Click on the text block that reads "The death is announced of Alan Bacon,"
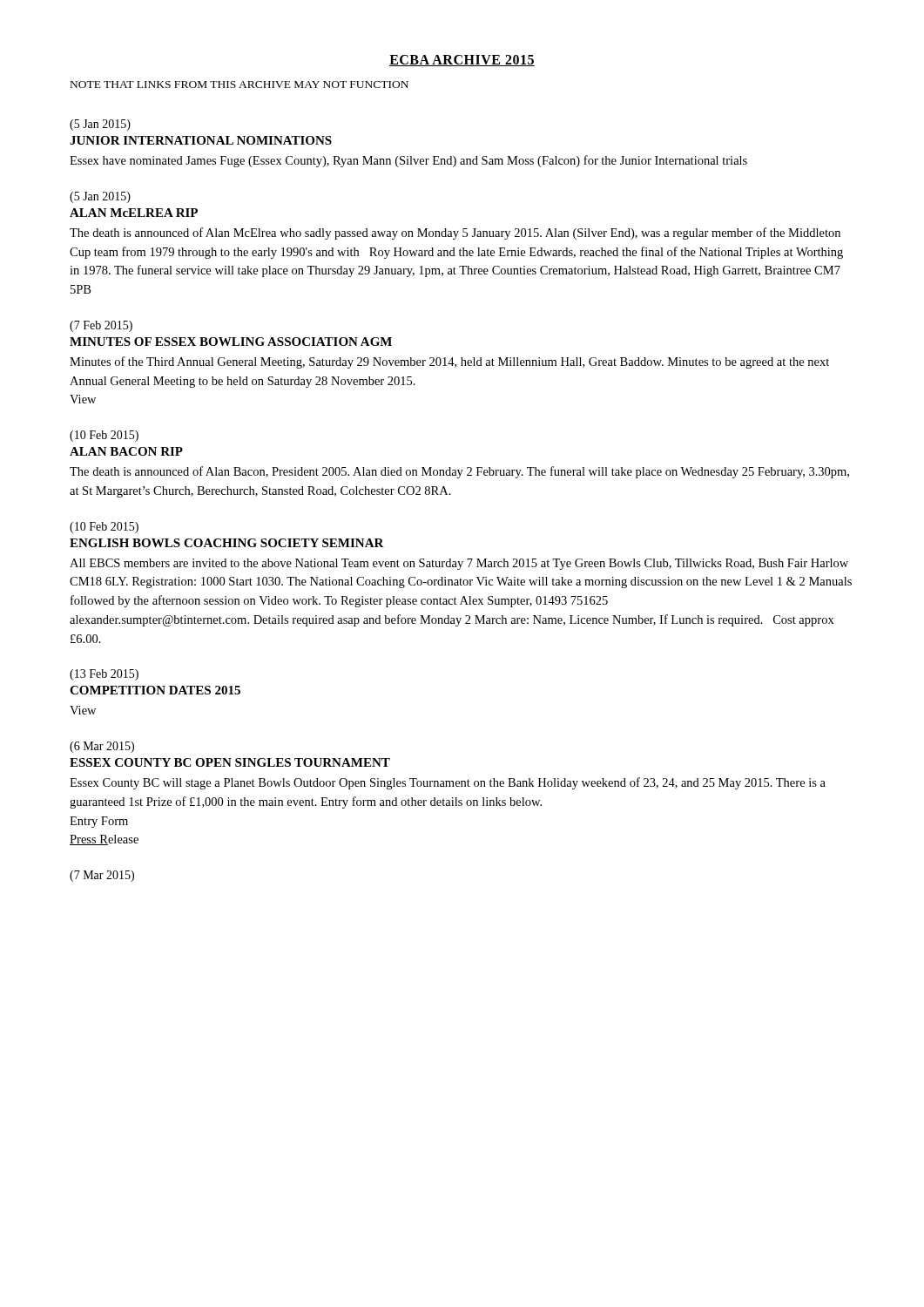Image resolution: width=924 pixels, height=1307 pixels. click(x=460, y=481)
